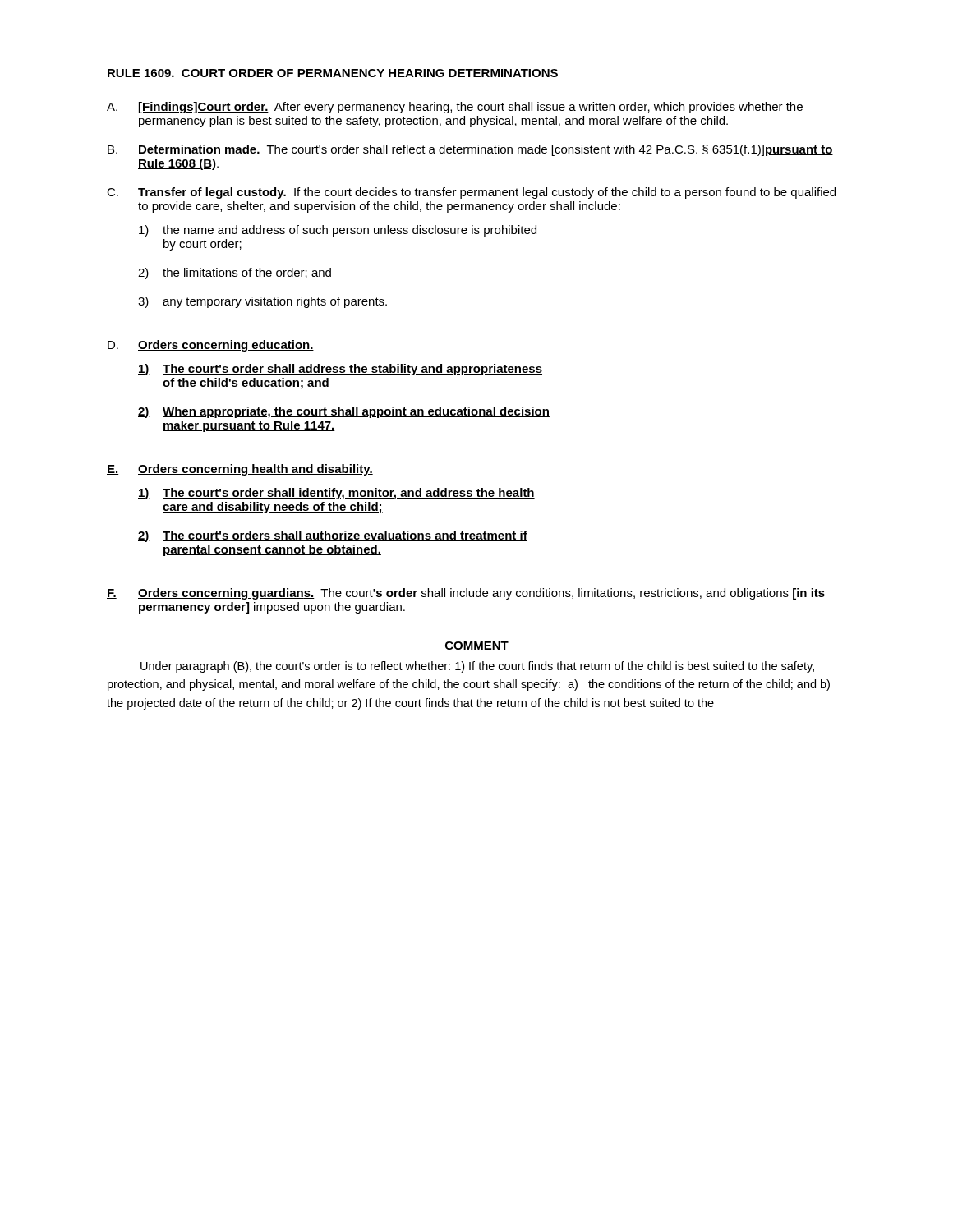Select a section header

coord(476,645)
